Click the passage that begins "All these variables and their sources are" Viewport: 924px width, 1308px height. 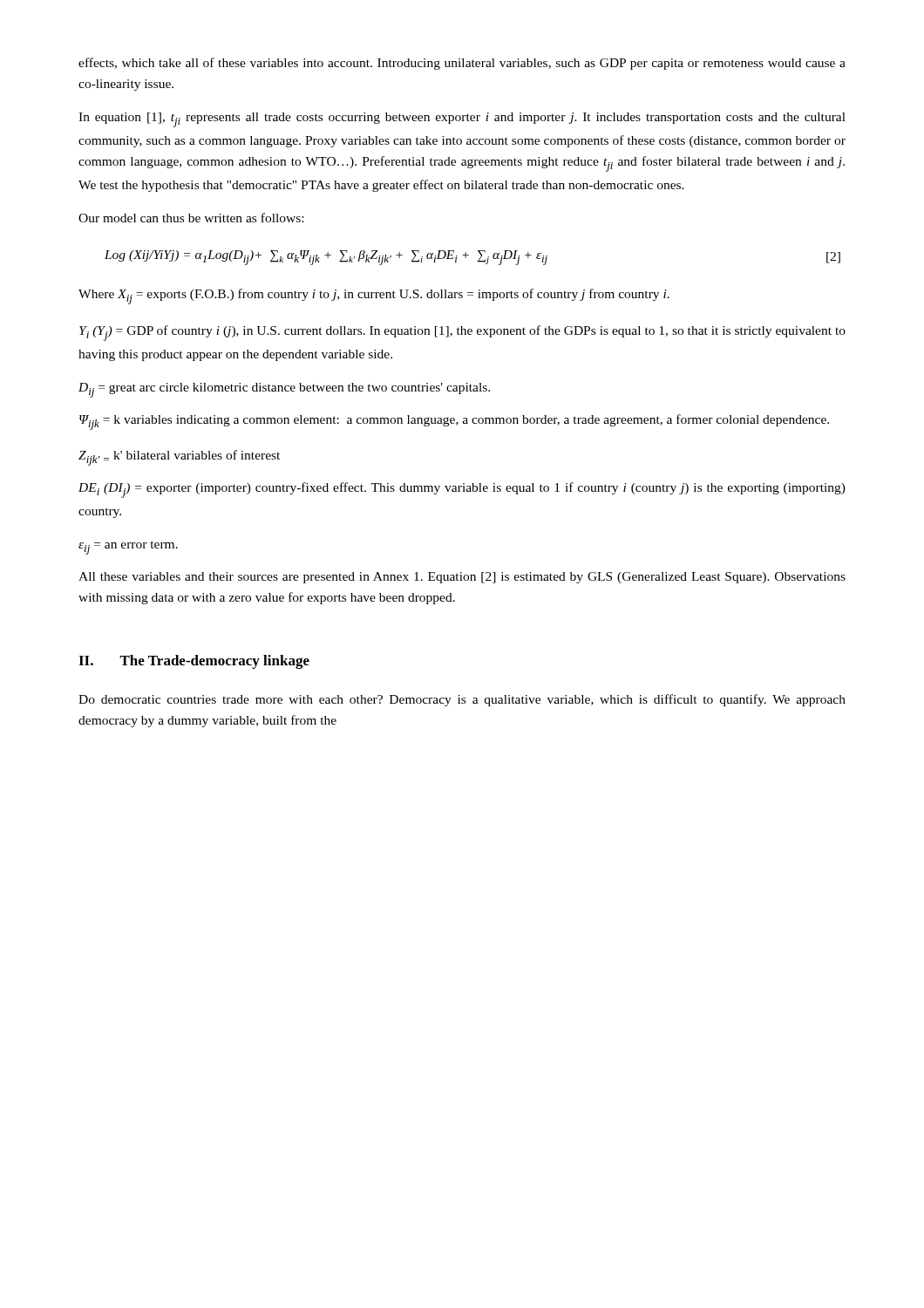[x=462, y=587]
